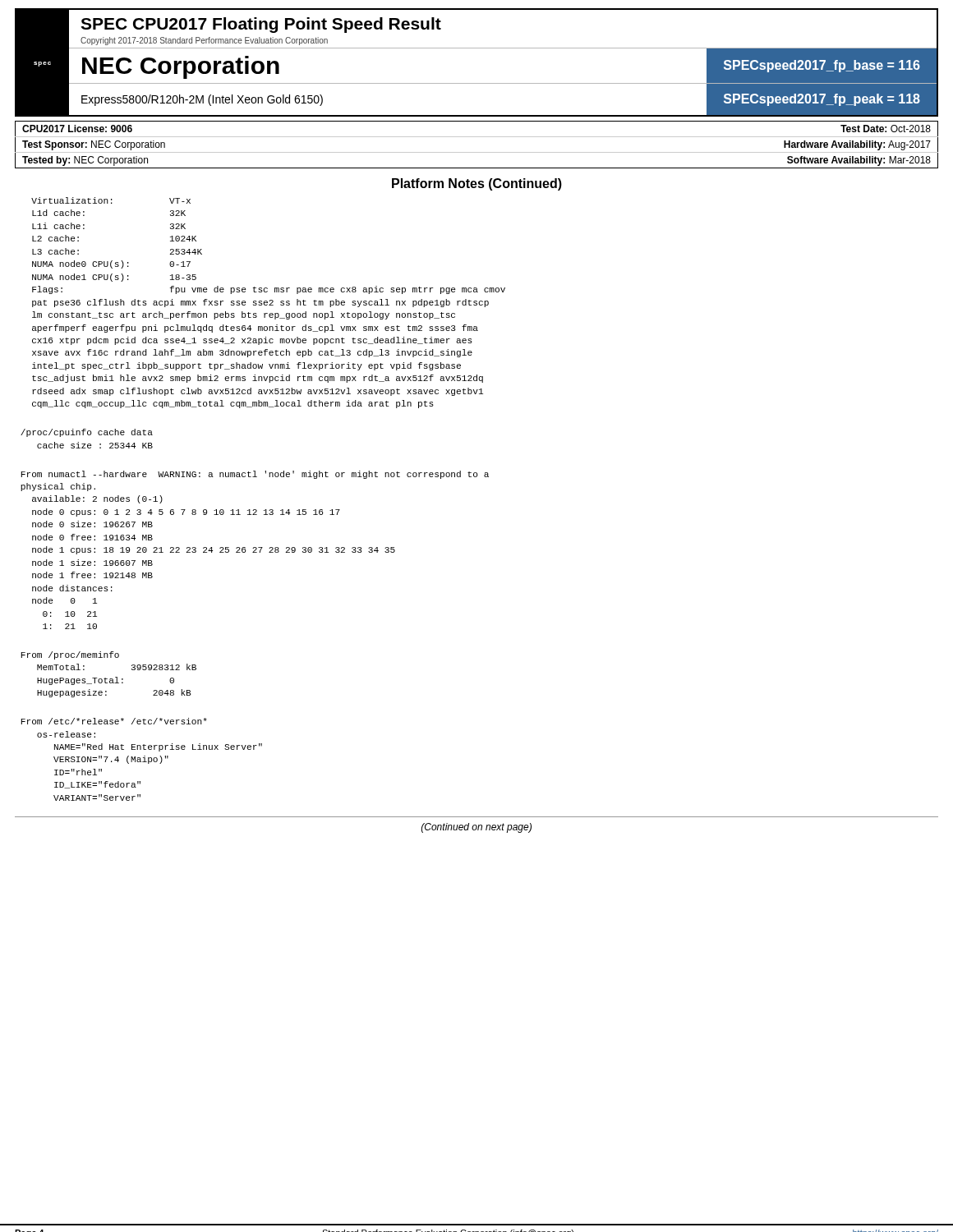Click on the text block starting "From numactl --hardware WARNING: a numactl 'node' might"
The image size is (953, 1232).
tap(252, 550)
